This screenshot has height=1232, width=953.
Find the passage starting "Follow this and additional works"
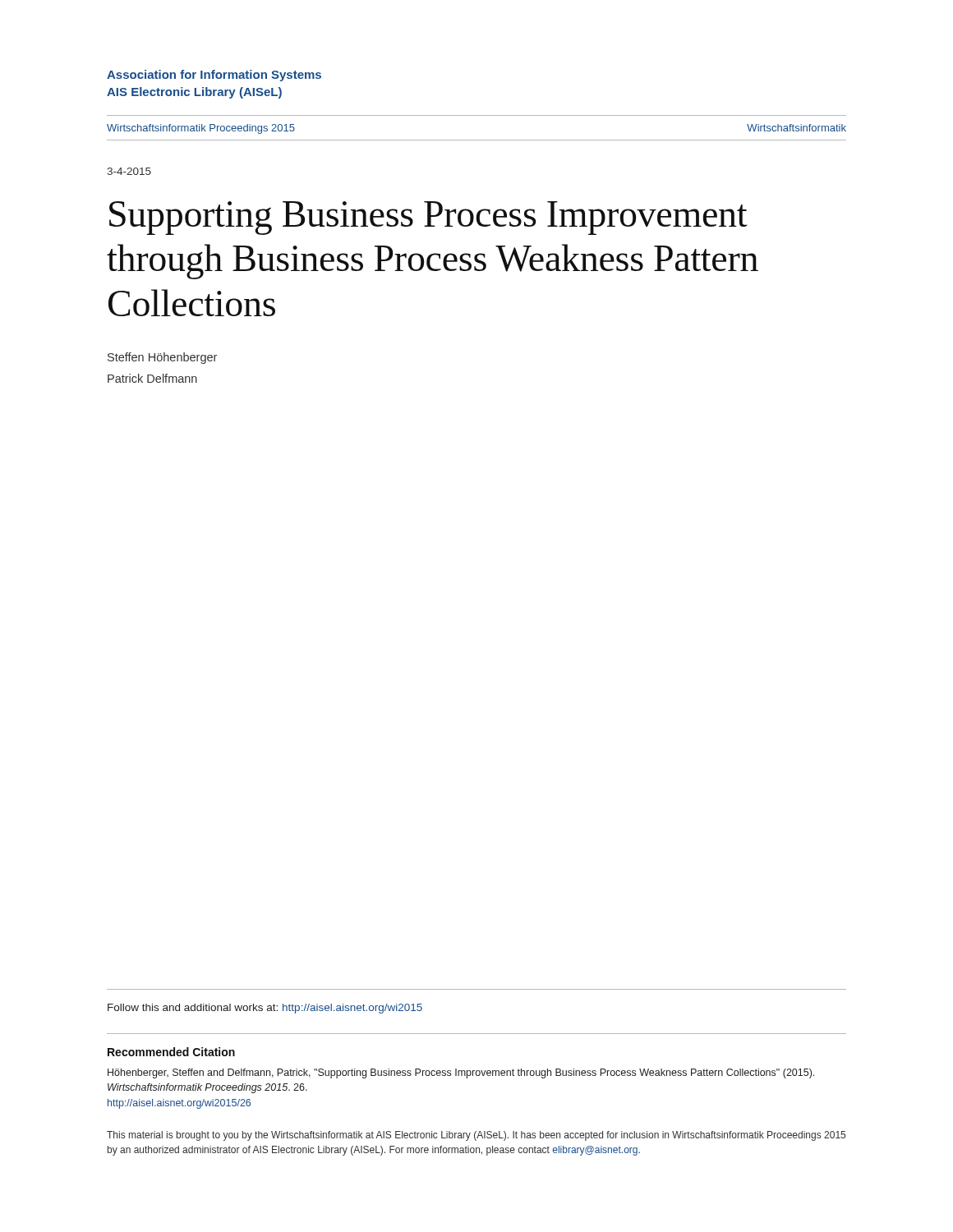(x=265, y=1007)
